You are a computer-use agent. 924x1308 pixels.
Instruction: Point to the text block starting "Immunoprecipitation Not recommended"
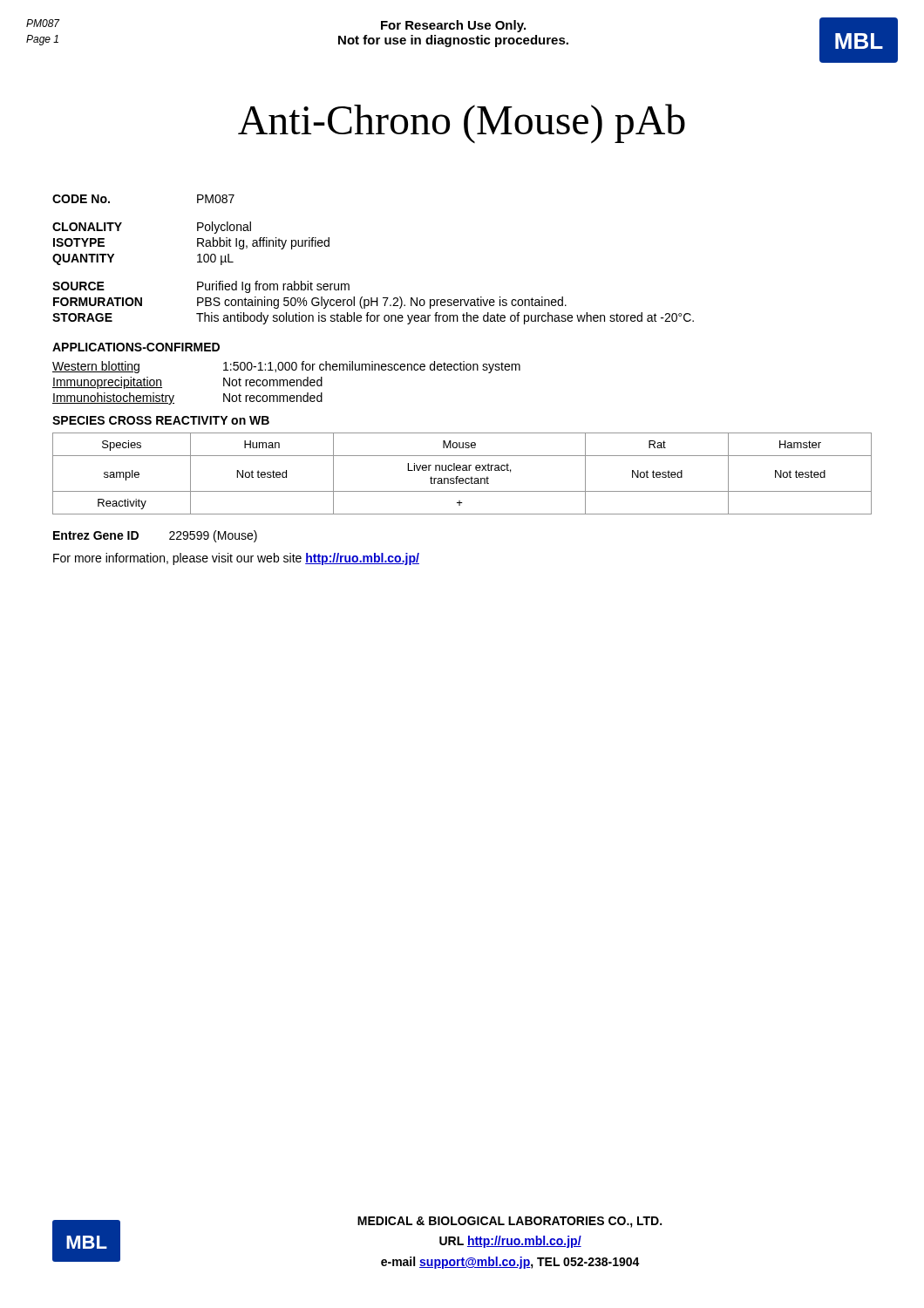click(x=109, y=382)
